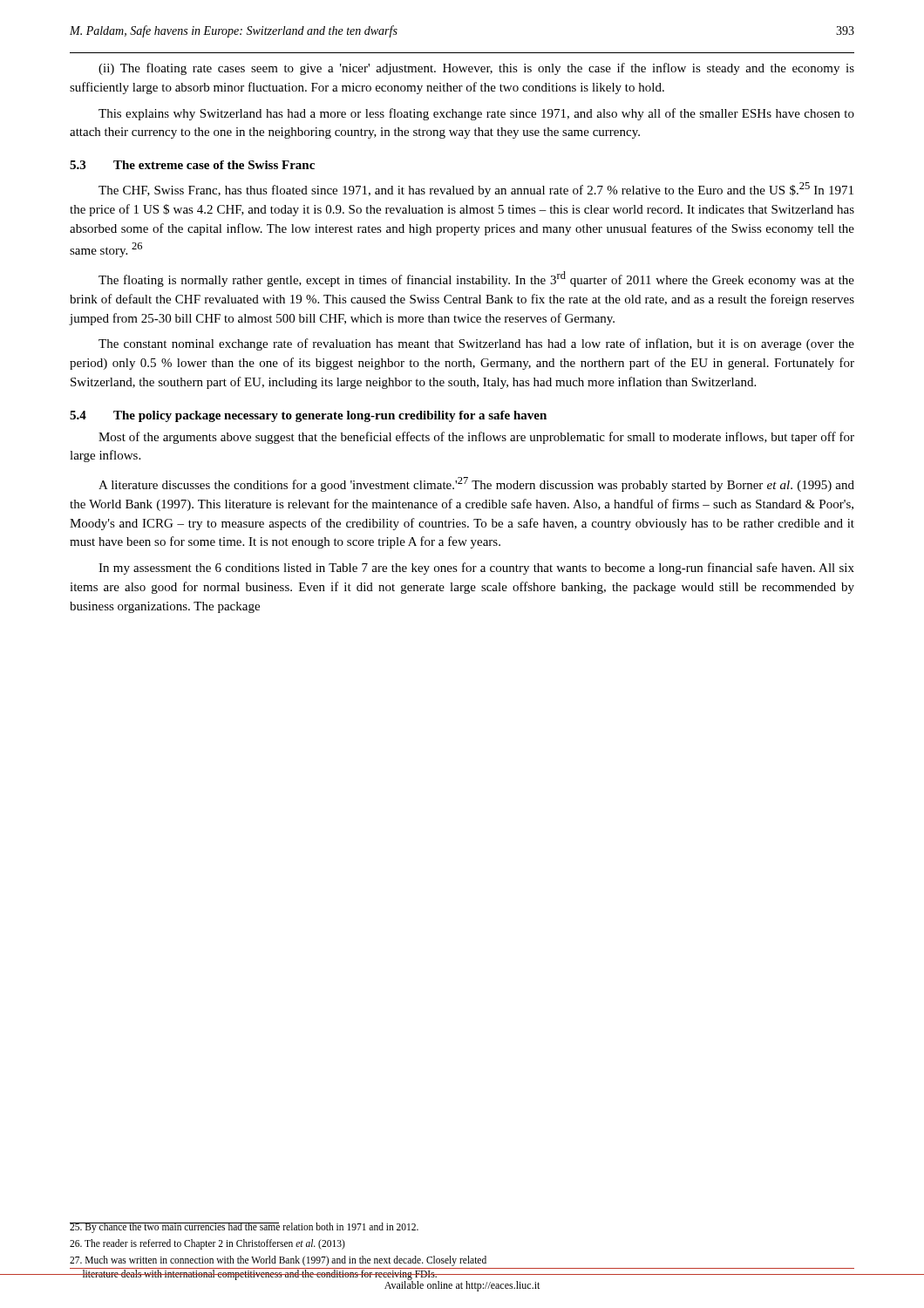Locate the section header that reads "5.3 The extreme case of the Swiss Franc"
The height and width of the screenshot is (1308, 924).
[192, 165]
